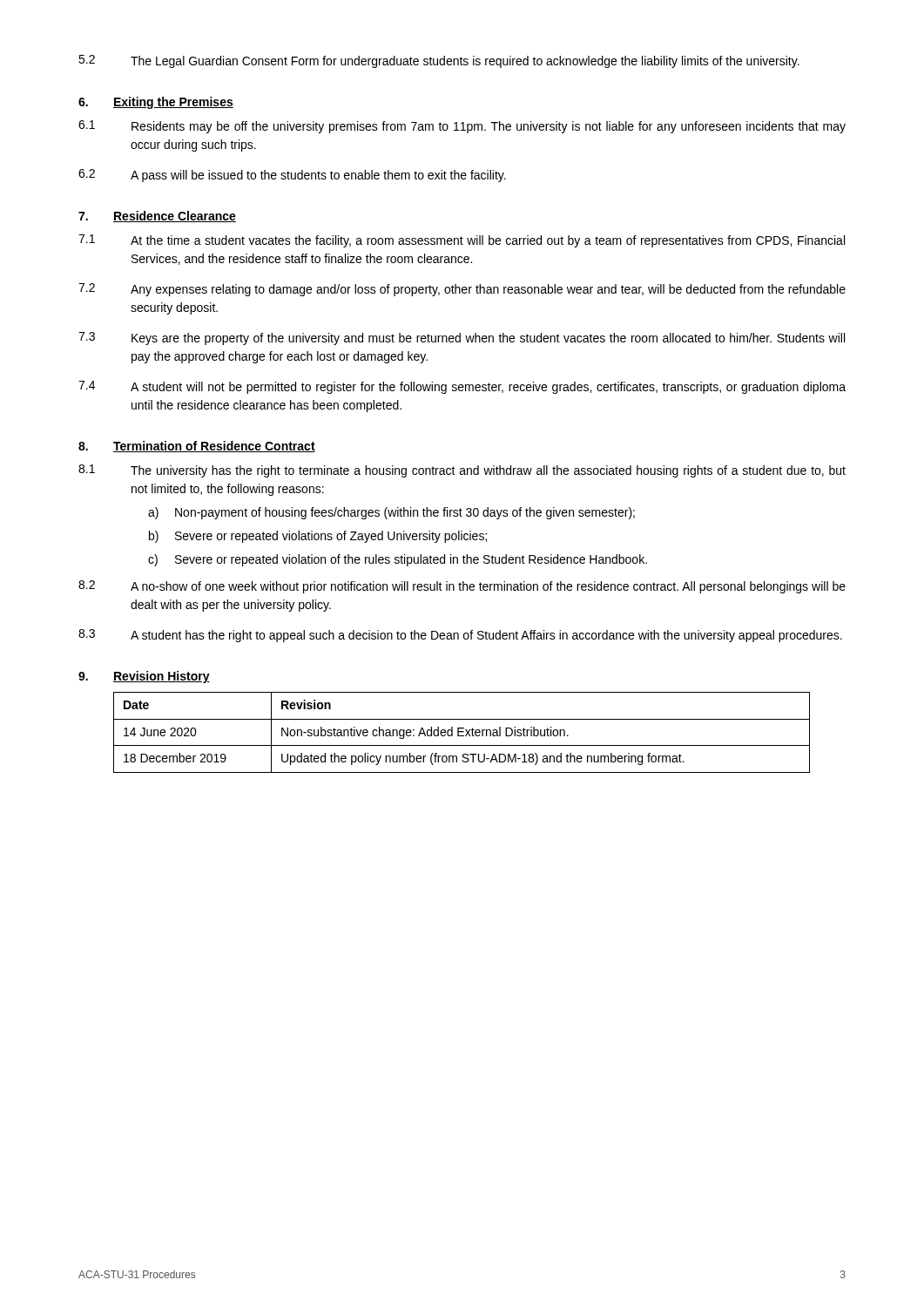Locate the section header with the text "6. Exiting the"
924x1307 pixels.
(156, 102)
